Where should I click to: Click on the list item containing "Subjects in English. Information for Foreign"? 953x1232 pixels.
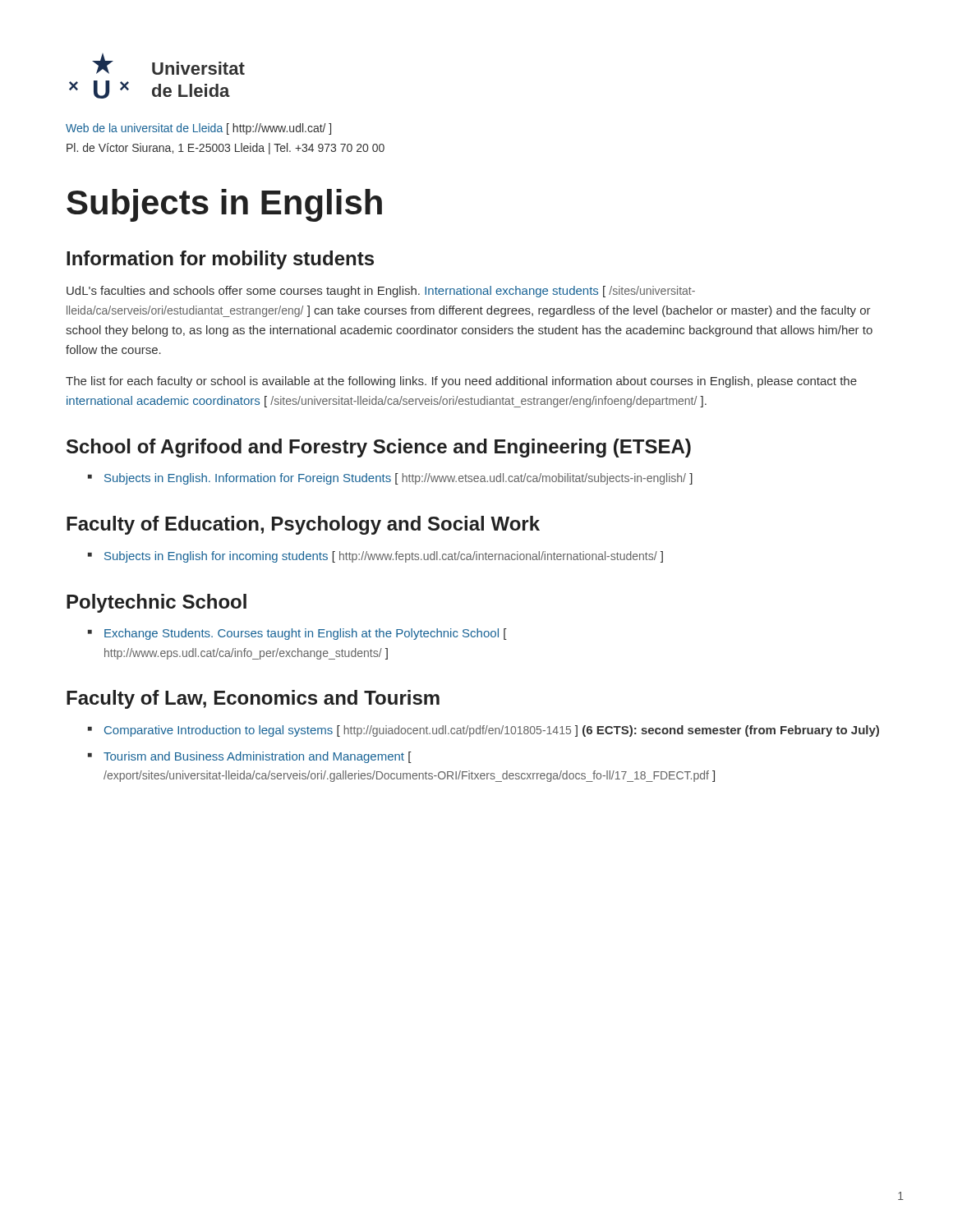coord(398,478)
